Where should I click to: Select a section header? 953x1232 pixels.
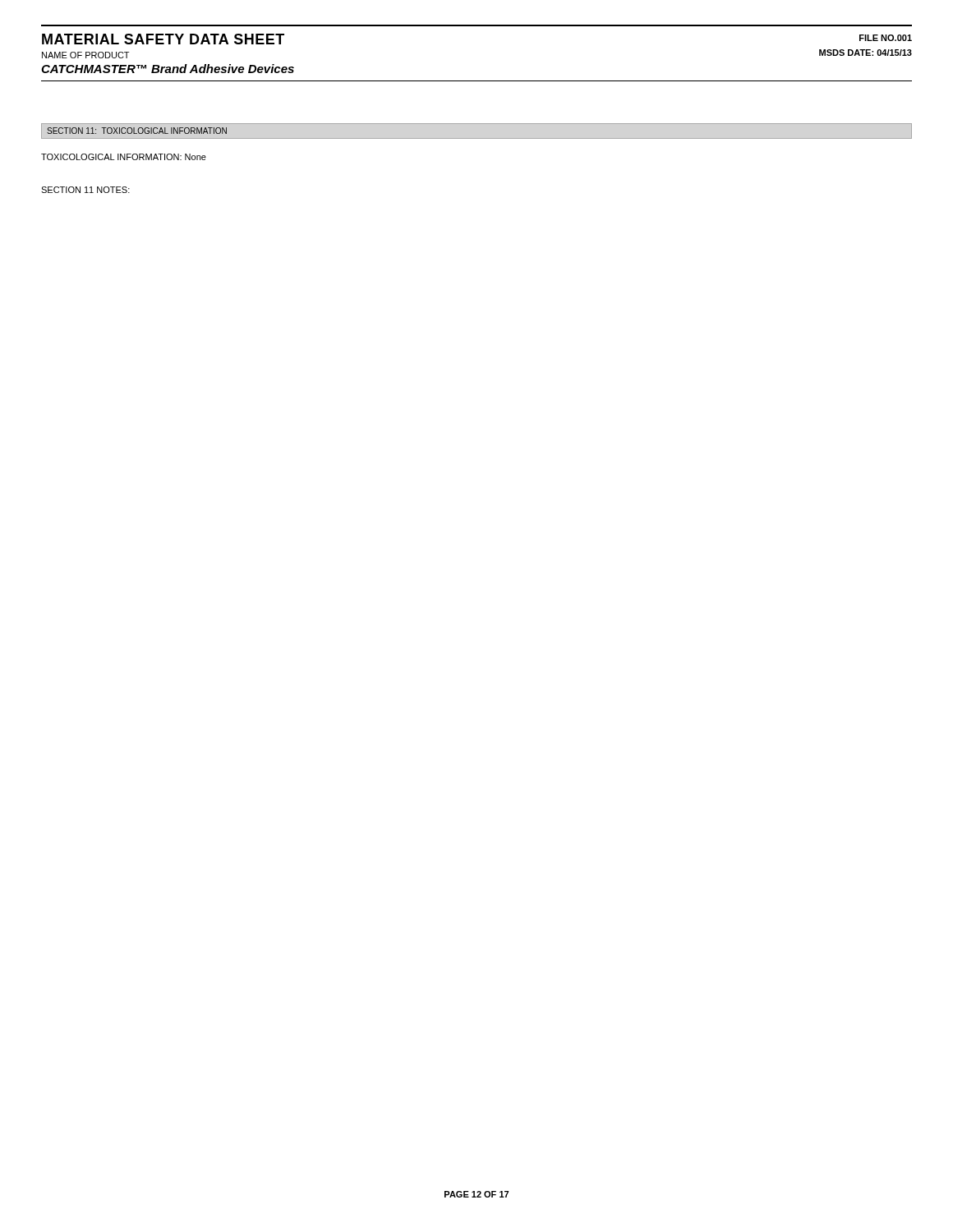click(x=137, y=131)
